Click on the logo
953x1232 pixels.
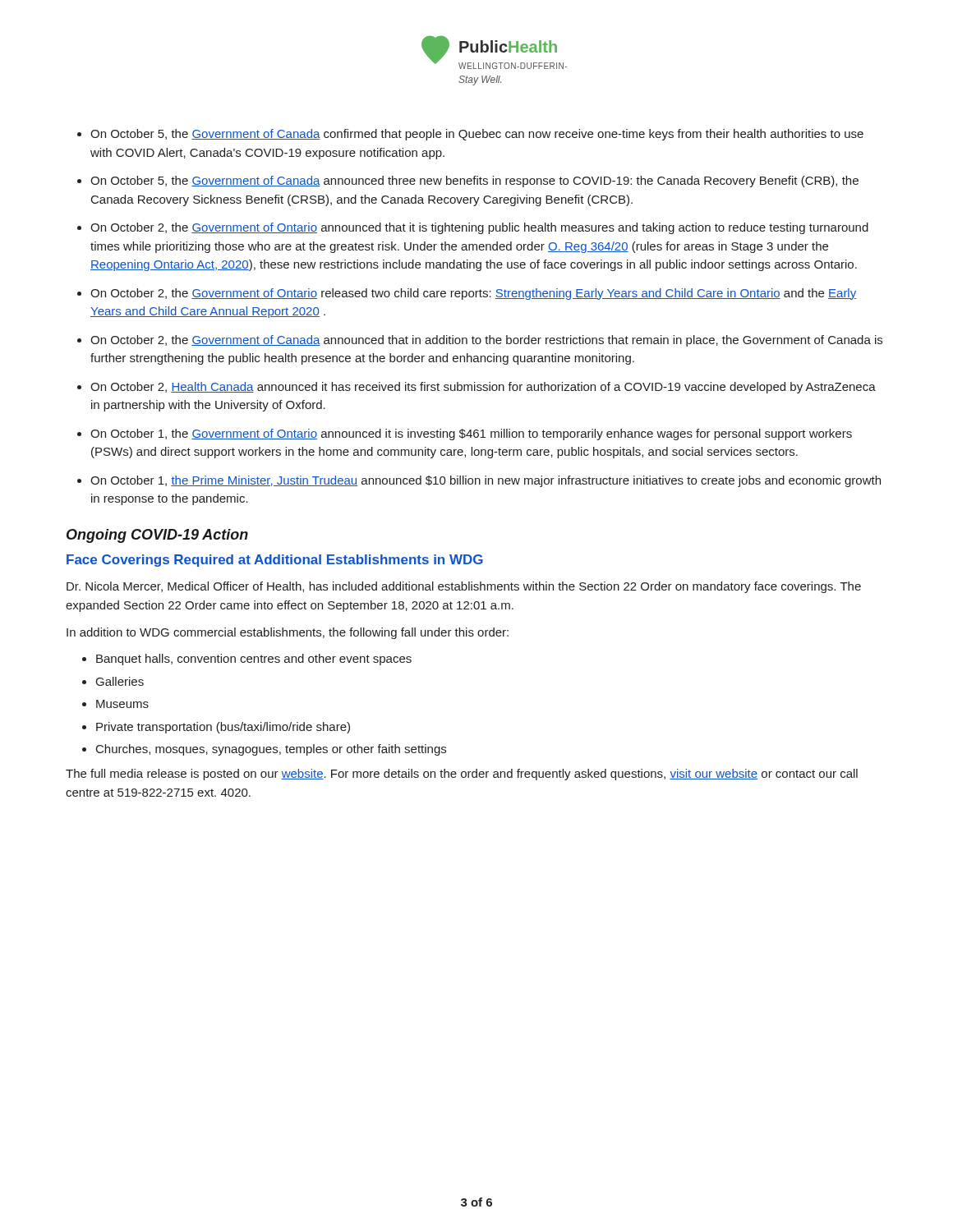476,59
